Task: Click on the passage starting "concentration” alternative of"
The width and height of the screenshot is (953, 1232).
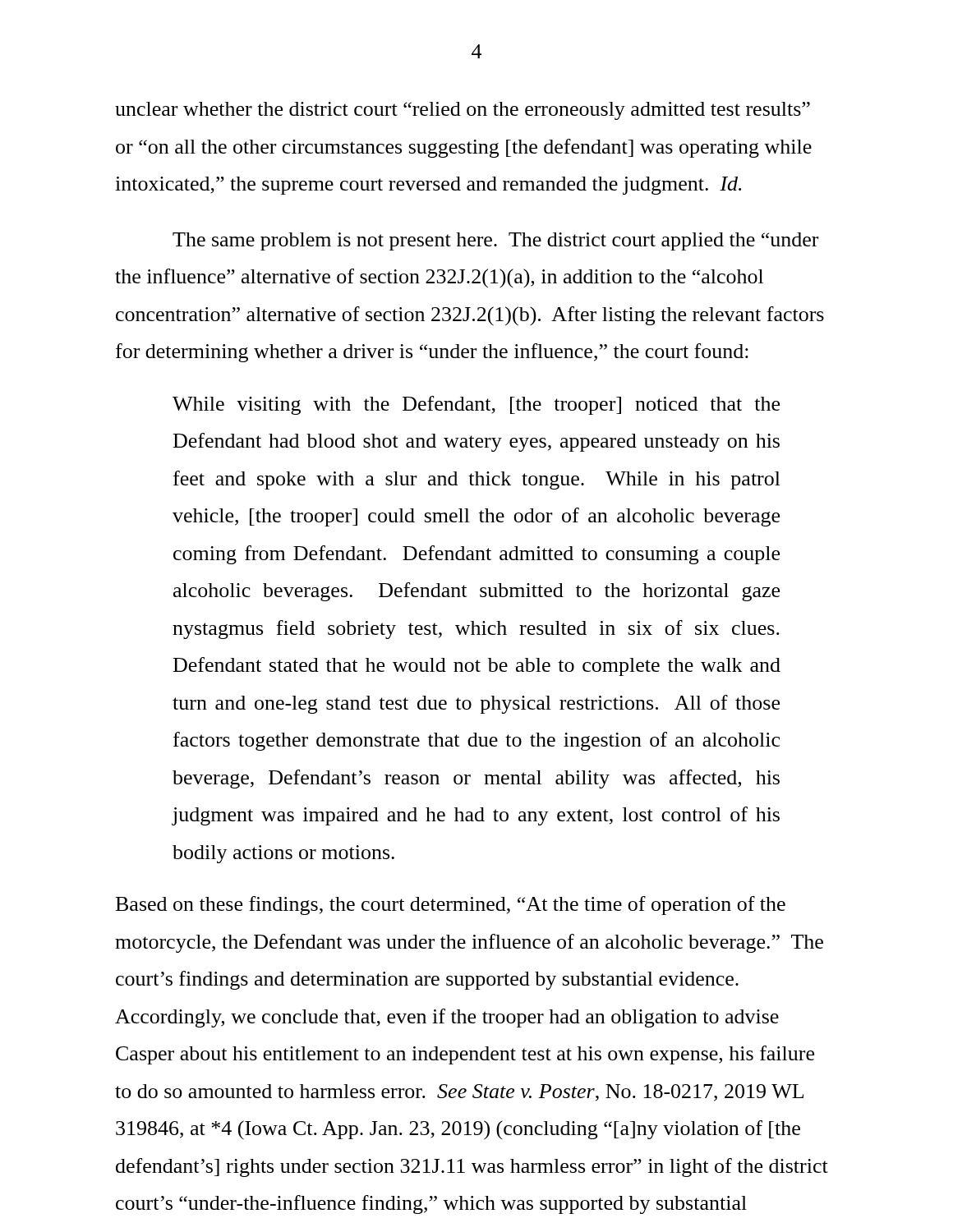Action: 470,314
